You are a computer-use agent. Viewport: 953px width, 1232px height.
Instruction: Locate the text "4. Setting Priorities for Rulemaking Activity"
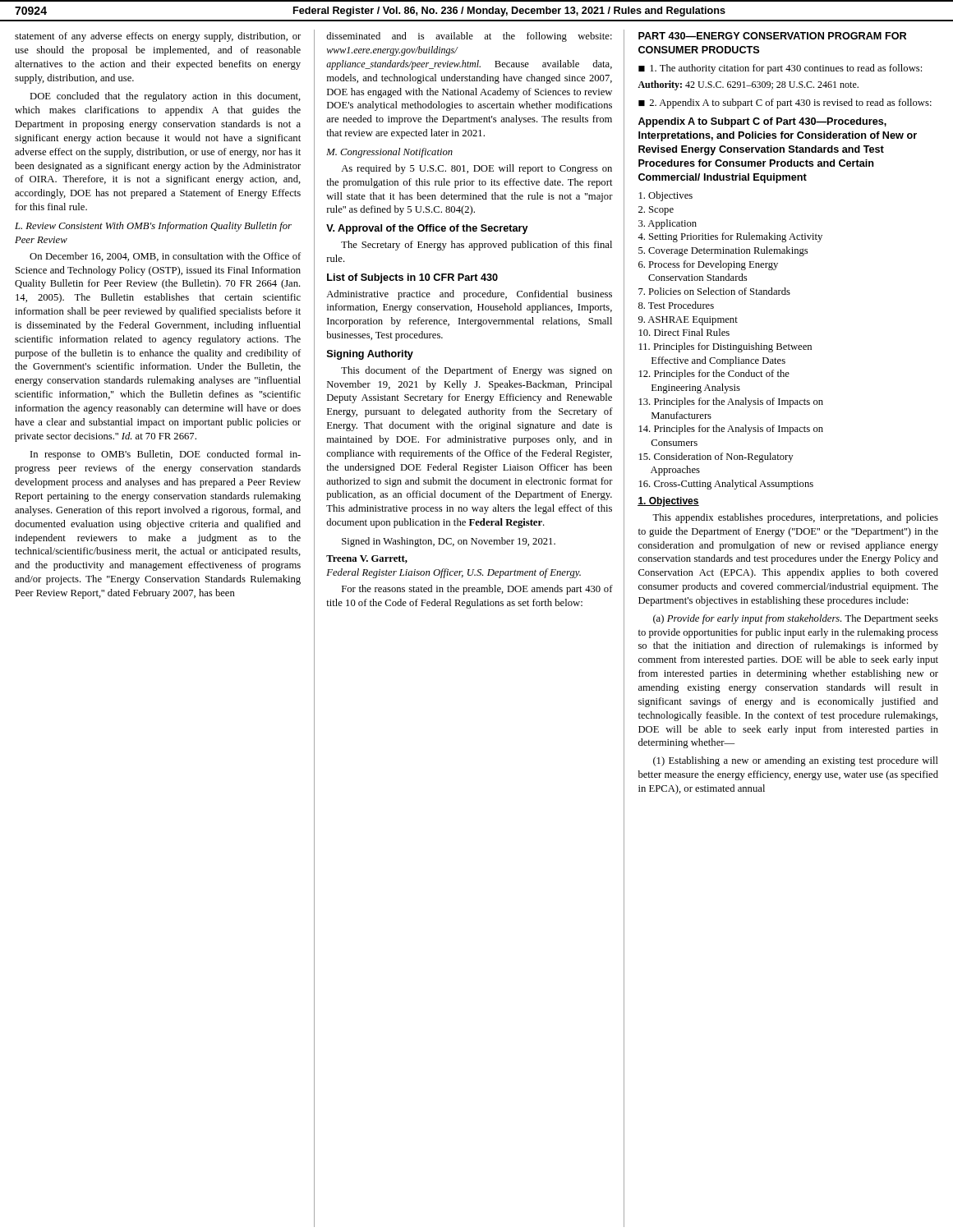coord(788,237)
